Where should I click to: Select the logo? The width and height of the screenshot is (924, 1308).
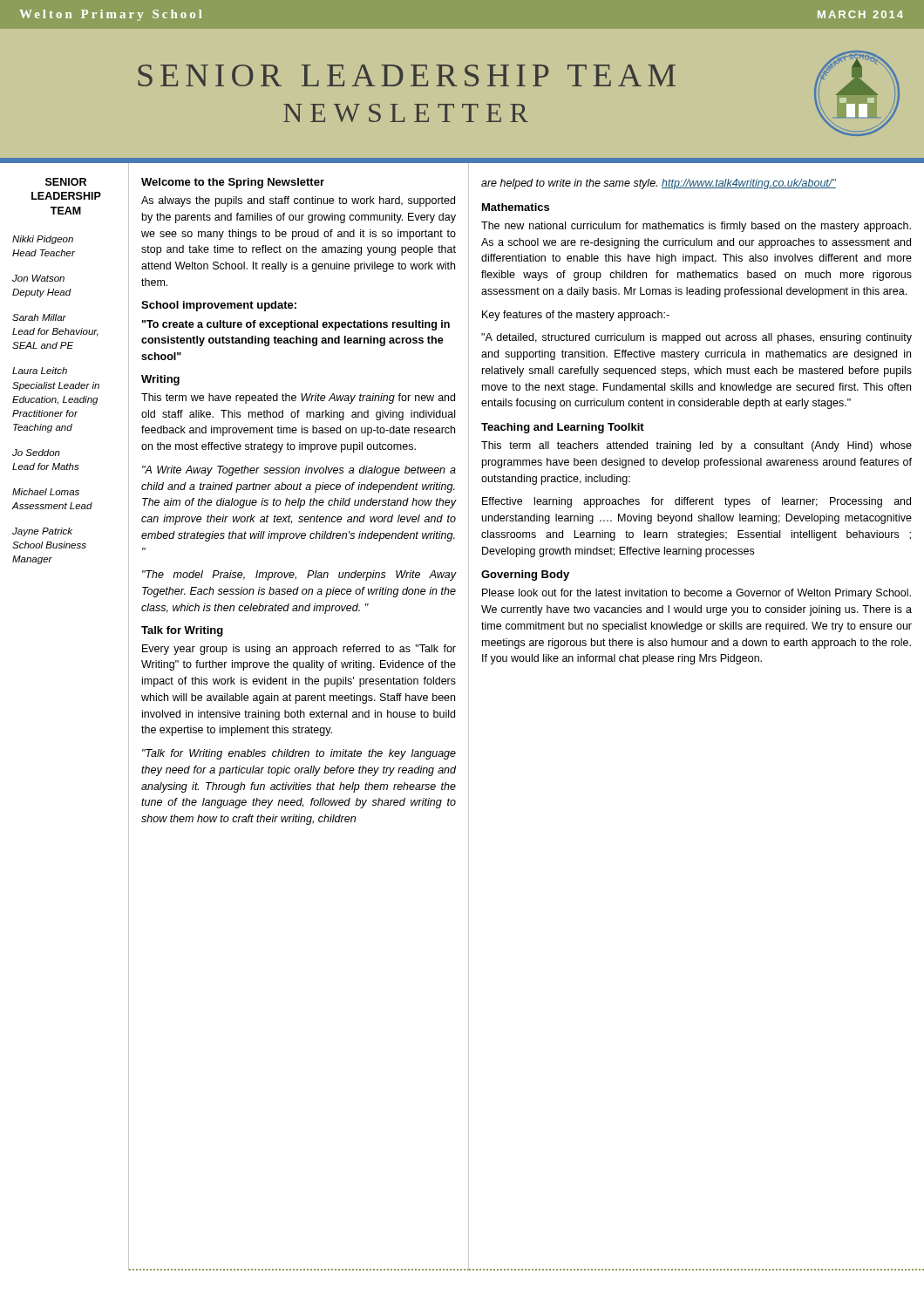pyautogui.click(x=857, y=93)
